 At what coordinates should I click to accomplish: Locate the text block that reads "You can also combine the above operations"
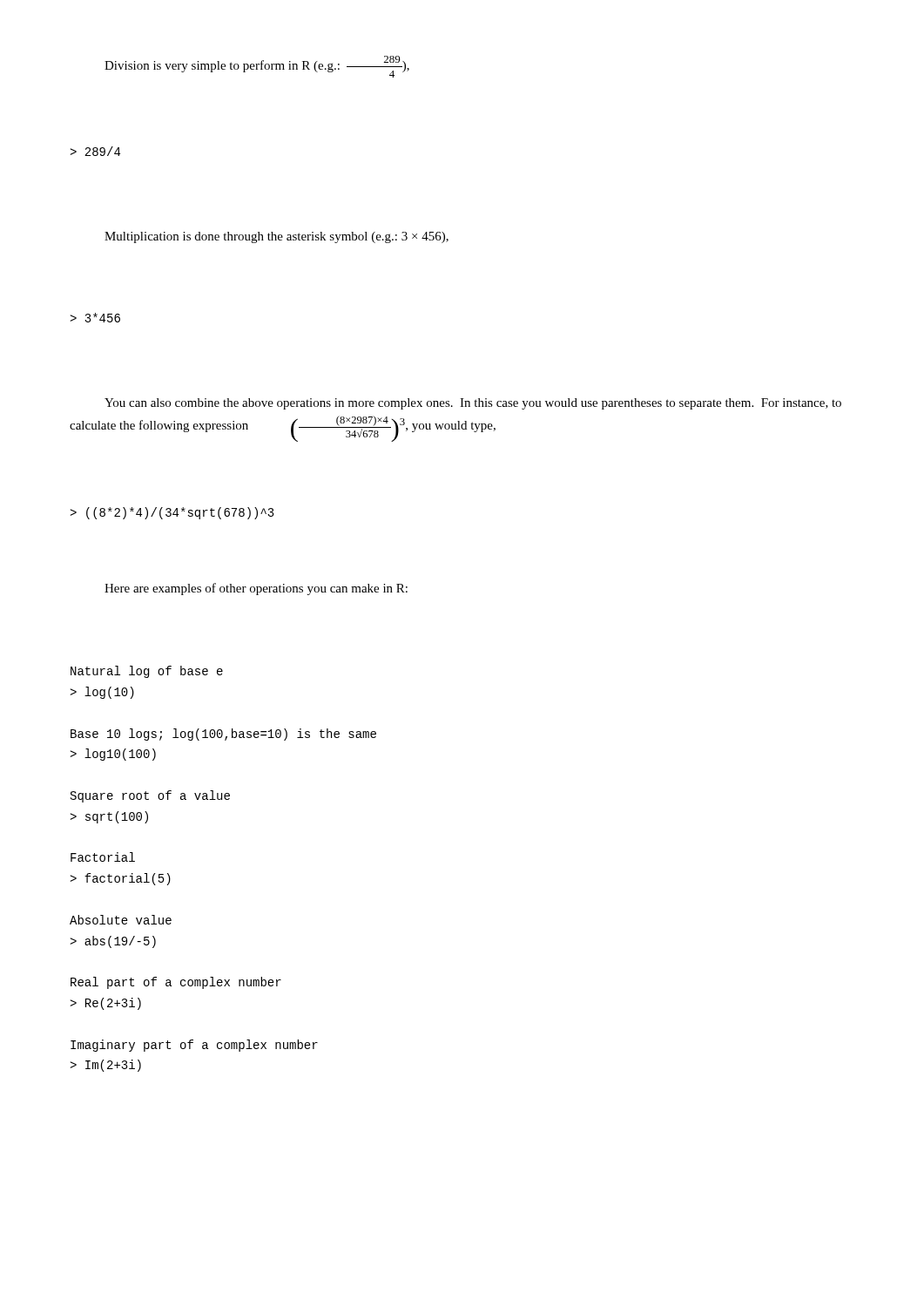(x=462, y=417)
